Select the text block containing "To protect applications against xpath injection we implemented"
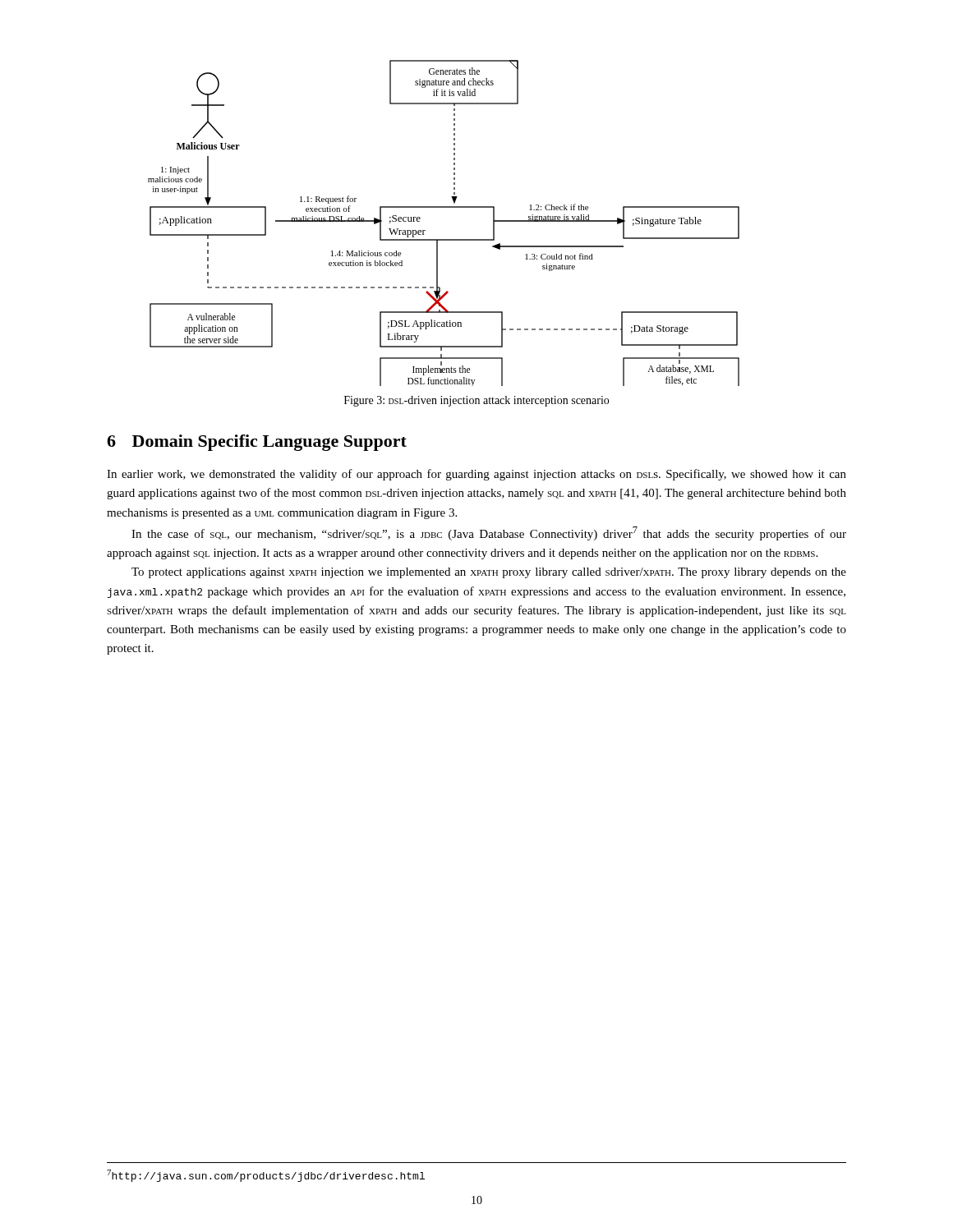 click(476, 610)
